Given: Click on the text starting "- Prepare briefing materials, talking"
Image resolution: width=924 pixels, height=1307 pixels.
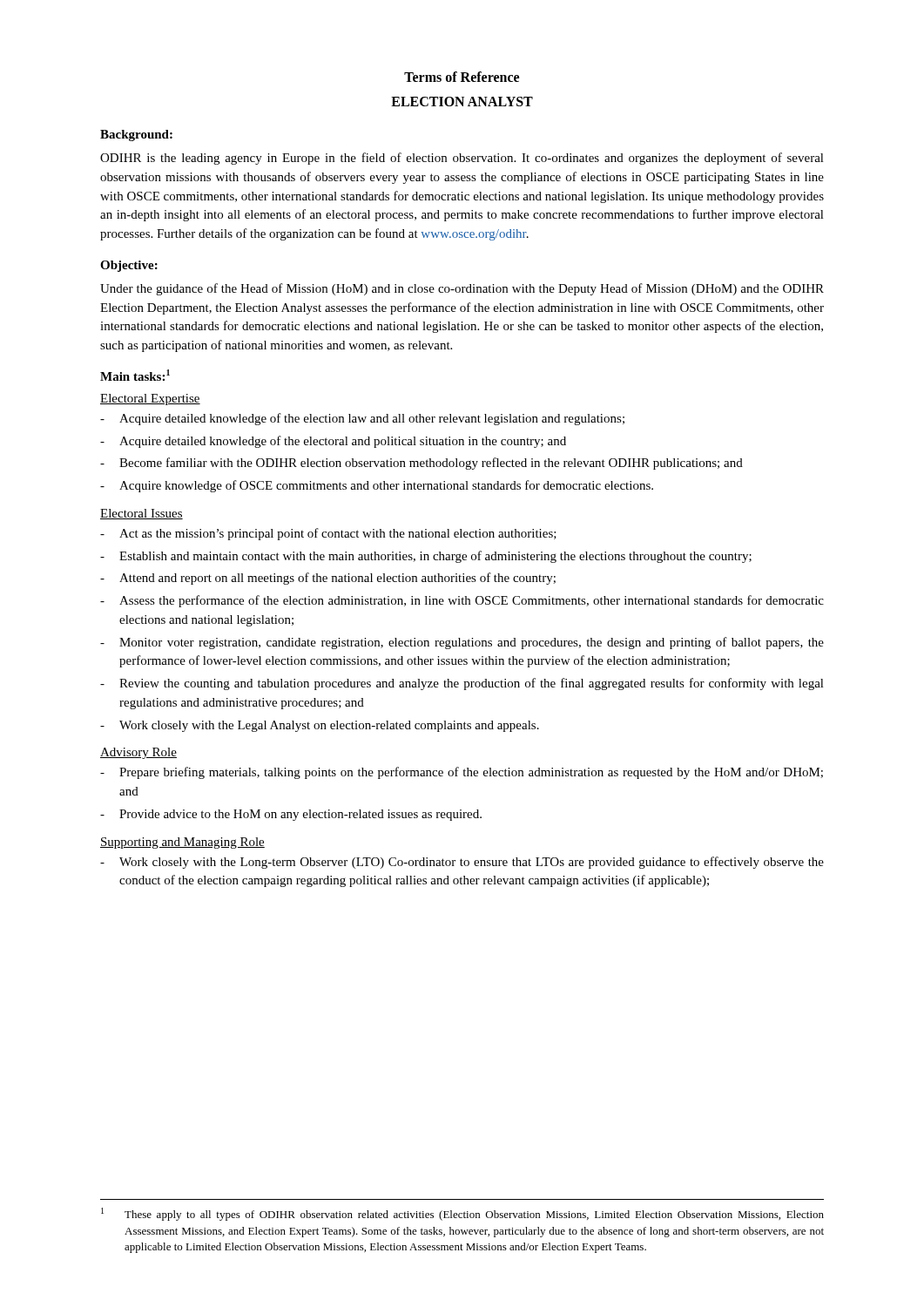Looking at the screenshot, I should (462, 783).
